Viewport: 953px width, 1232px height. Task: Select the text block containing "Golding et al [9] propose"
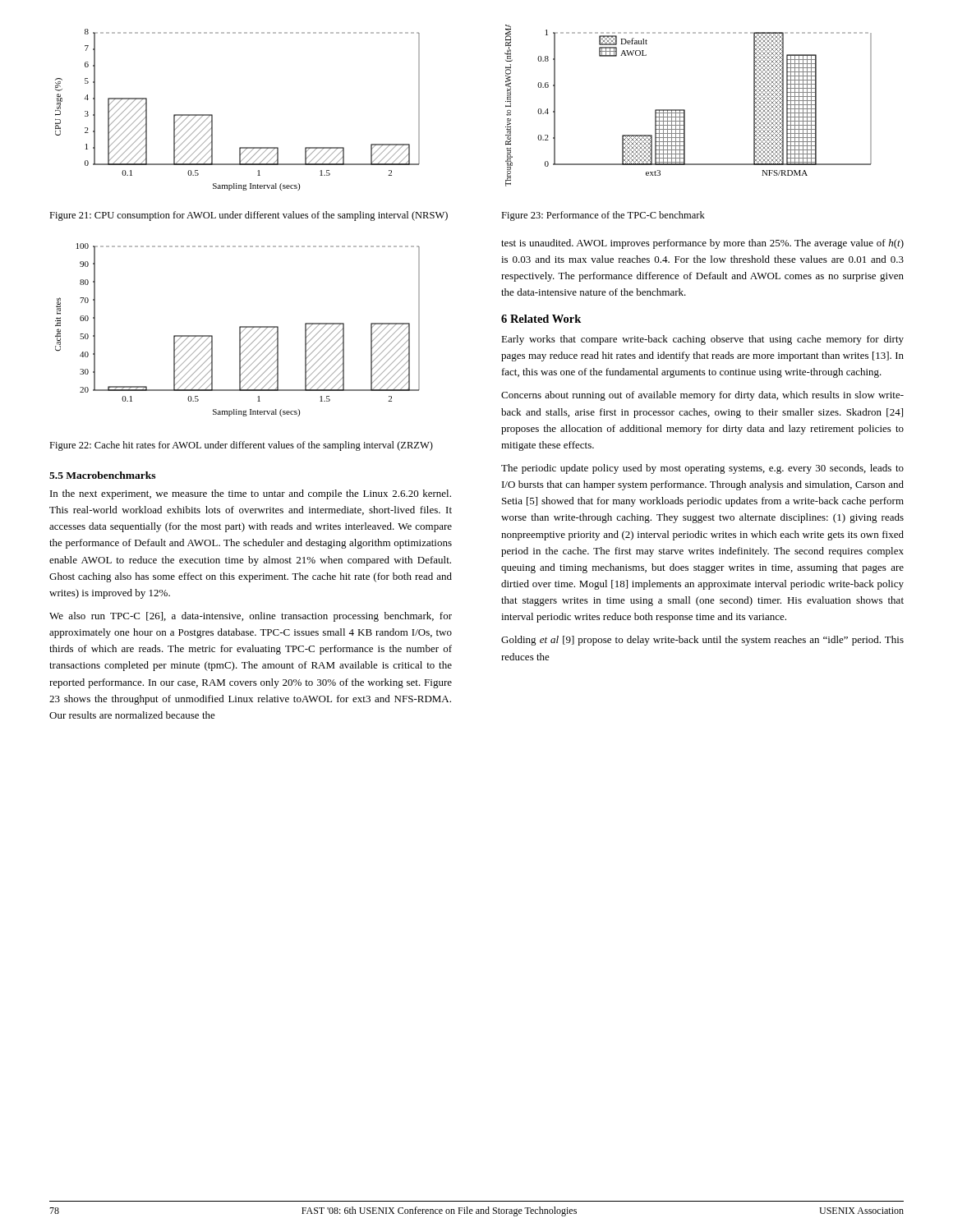(702, 648)
